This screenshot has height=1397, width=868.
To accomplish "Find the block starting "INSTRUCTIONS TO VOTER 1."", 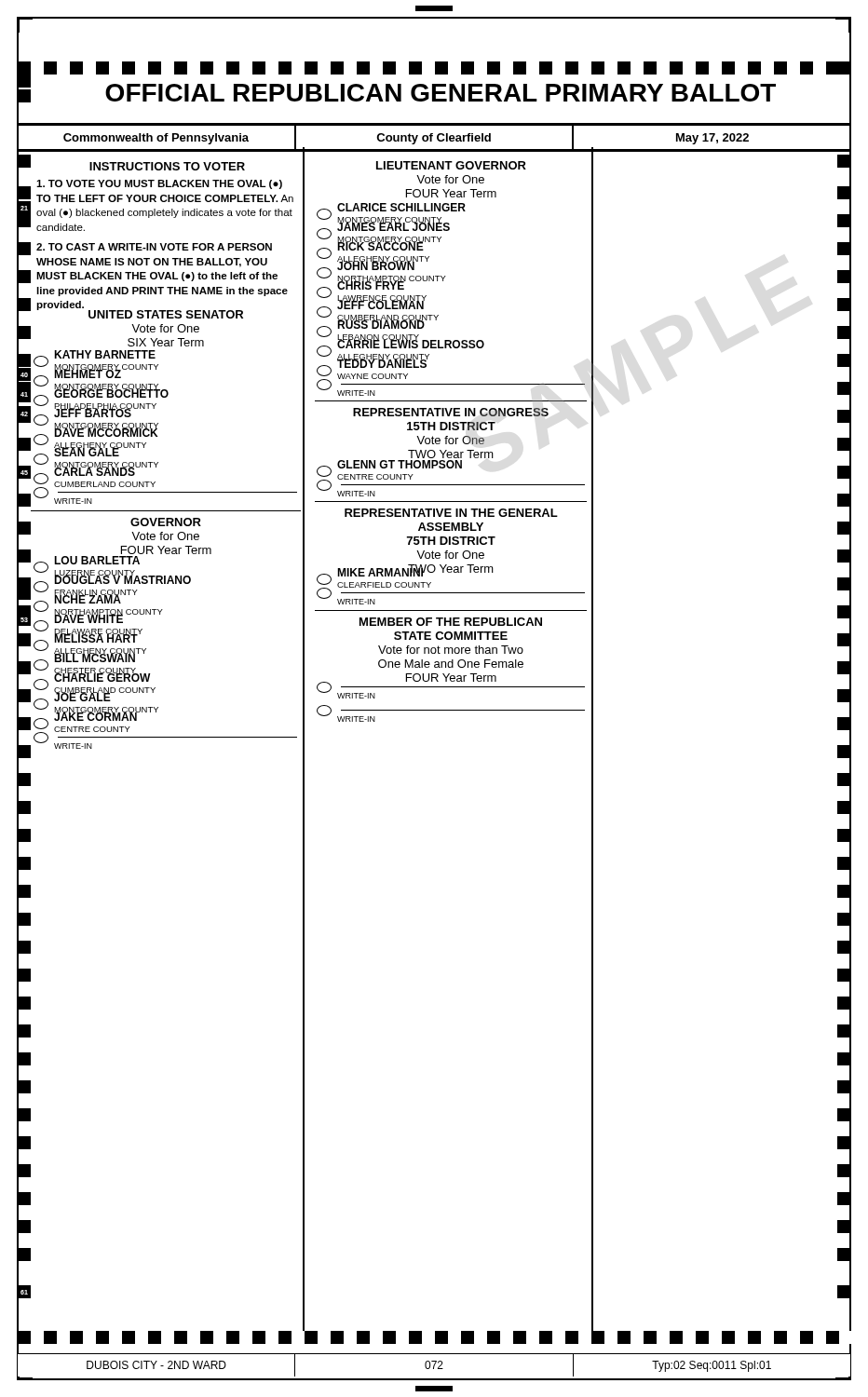I will [167, 236].
